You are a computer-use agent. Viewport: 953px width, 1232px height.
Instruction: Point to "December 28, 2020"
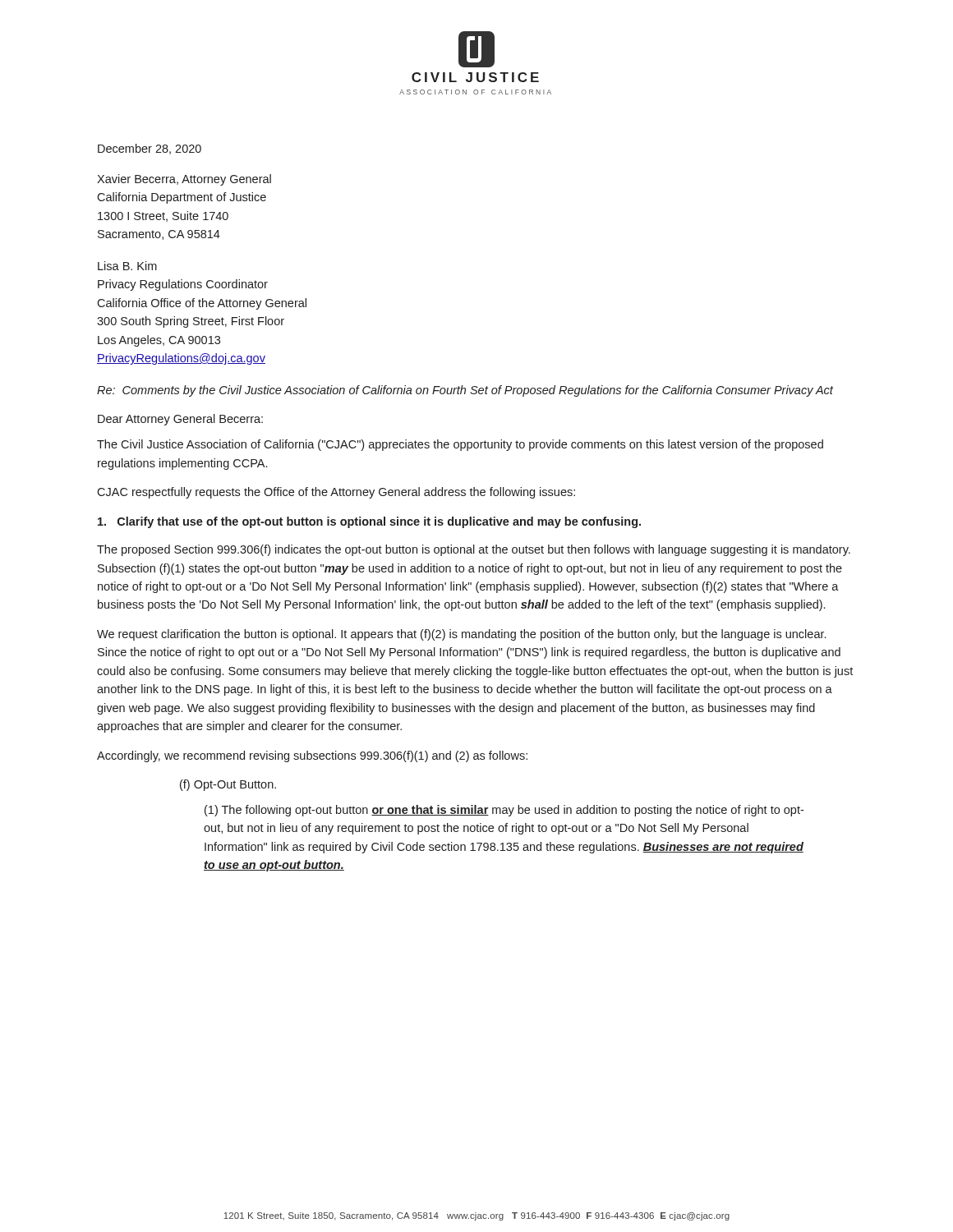tap(149, 149)
